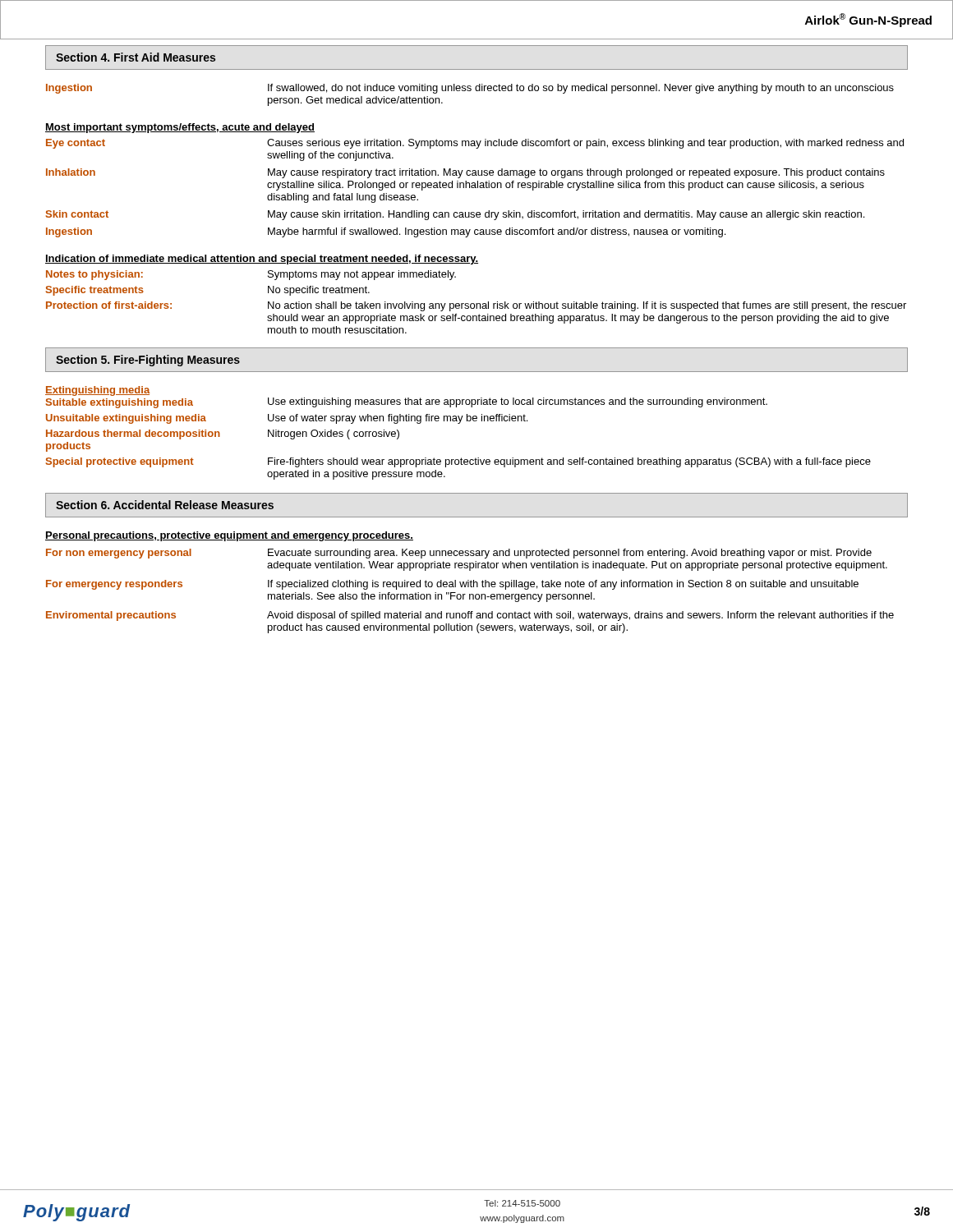Select the section header containing "Section 4. First Aid"
This screenshot has width=953, height=1232.
(x=136, y=57)
